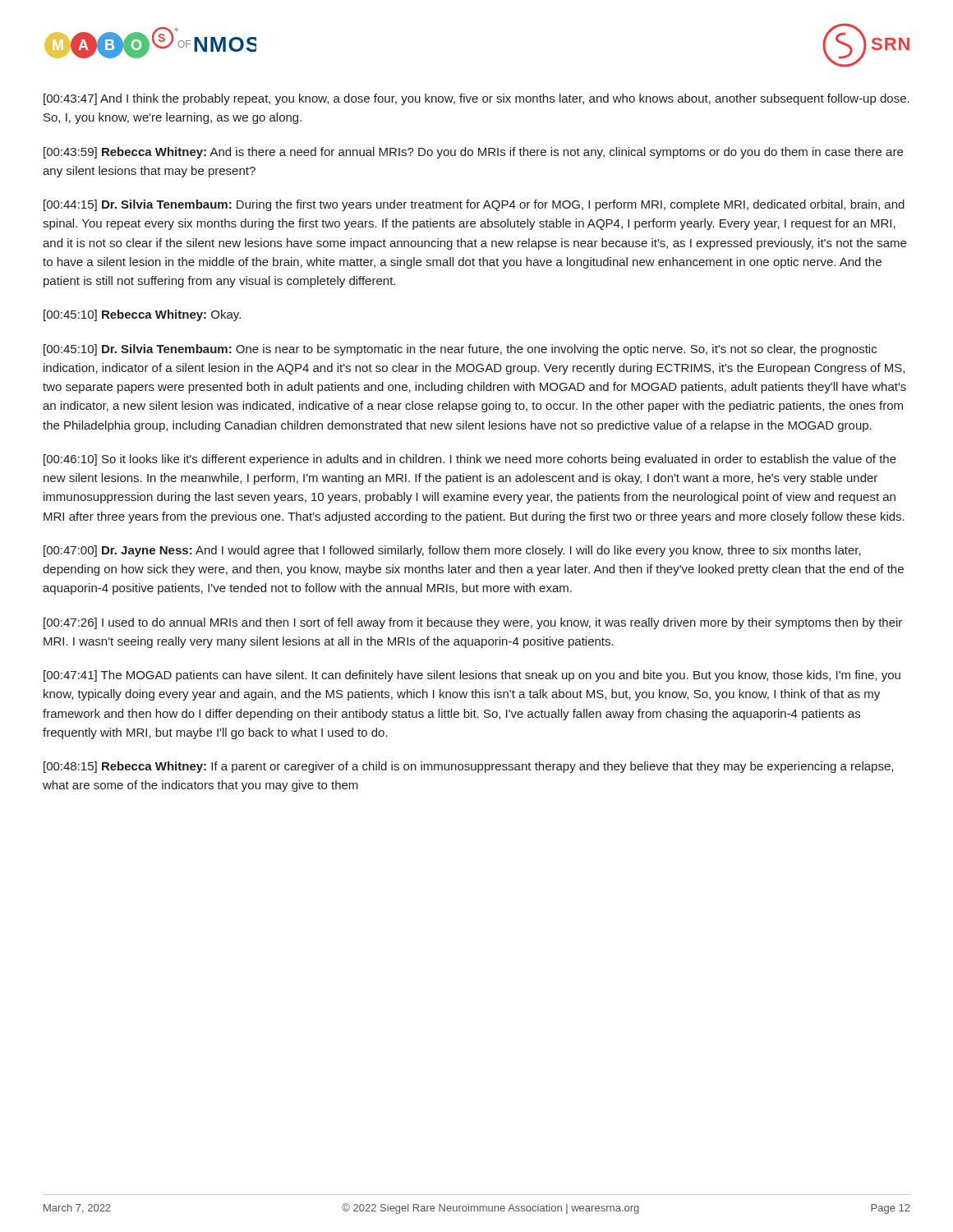Find the block starting "[00:46:10] So it looks like it's different"
The image size is (953, 1232).
474,487
